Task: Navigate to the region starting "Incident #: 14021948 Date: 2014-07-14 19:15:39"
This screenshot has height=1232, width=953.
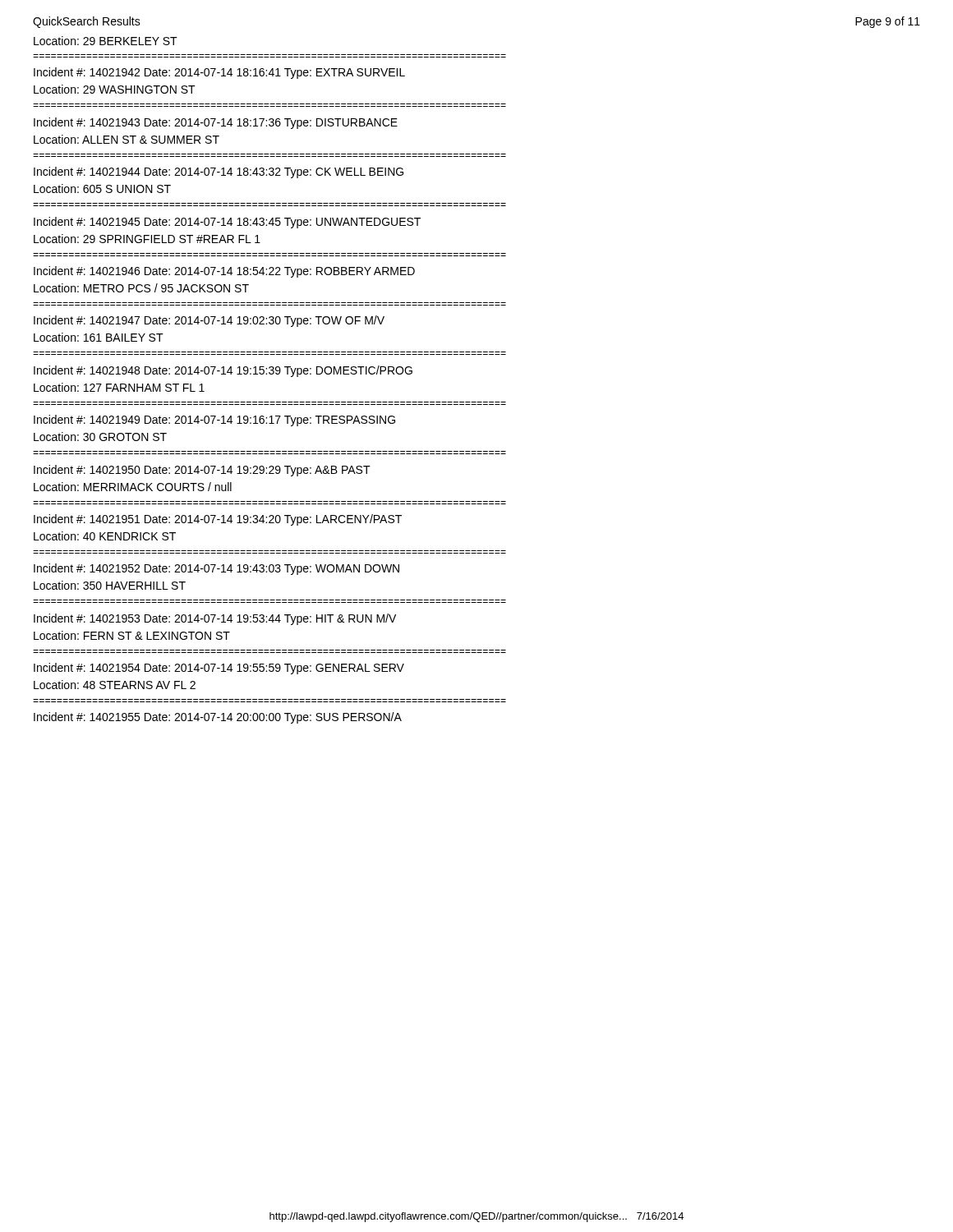Action: tap(223, 371)
